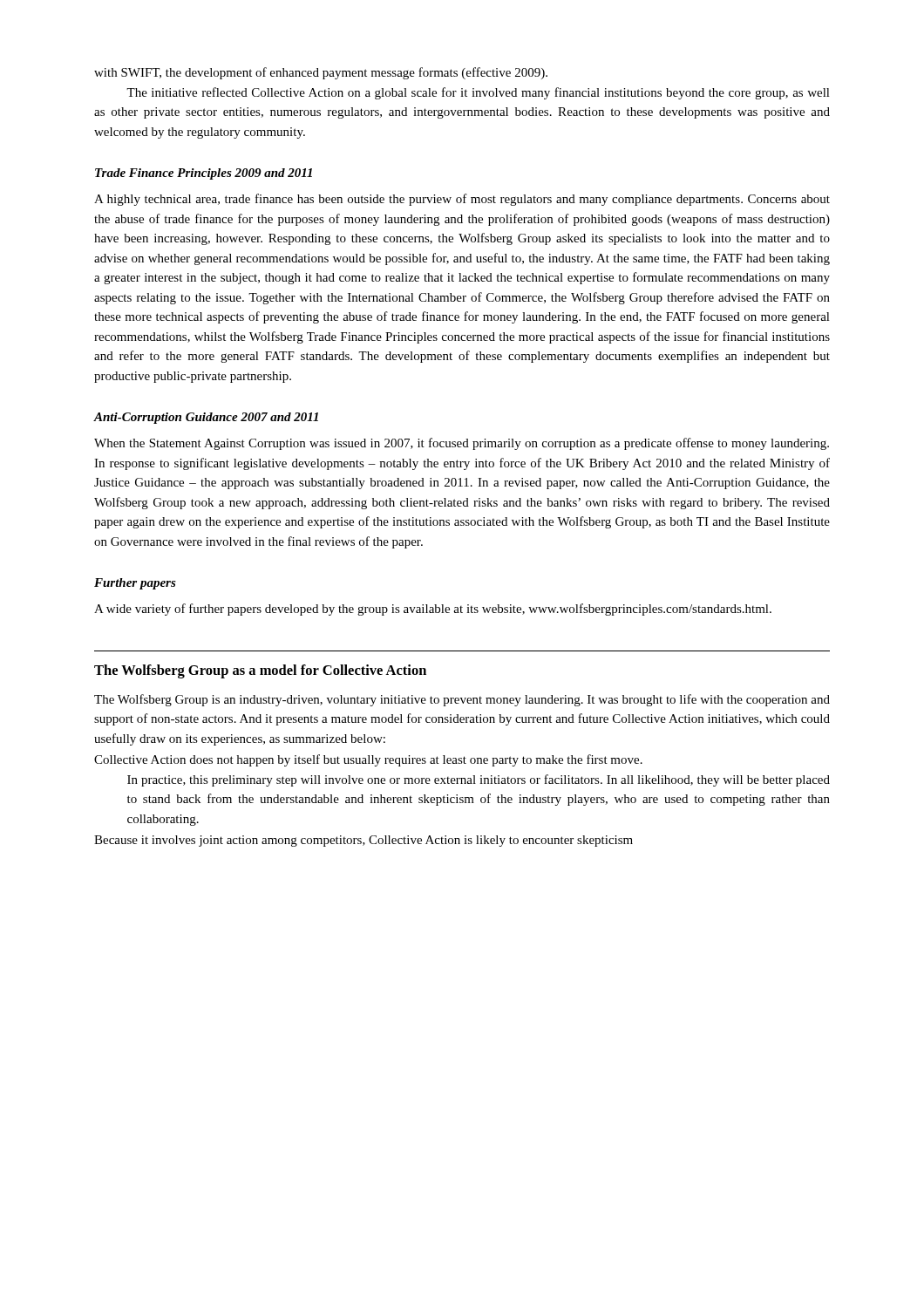
Task: Find the section header with the text "The Wolfsberg Group"
Action: tap(260, 670)
